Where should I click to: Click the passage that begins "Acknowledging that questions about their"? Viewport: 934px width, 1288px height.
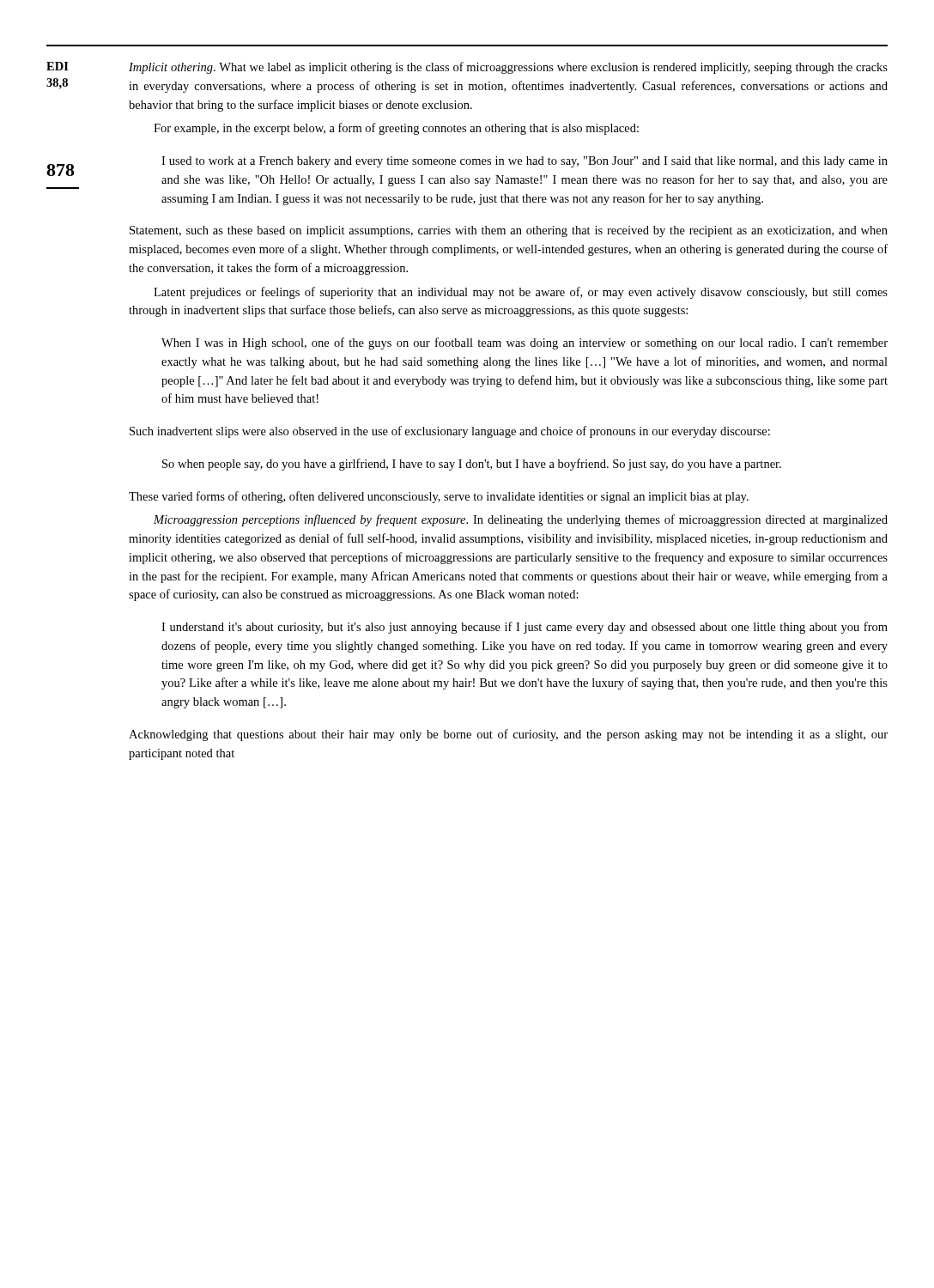tap(508, 744)
